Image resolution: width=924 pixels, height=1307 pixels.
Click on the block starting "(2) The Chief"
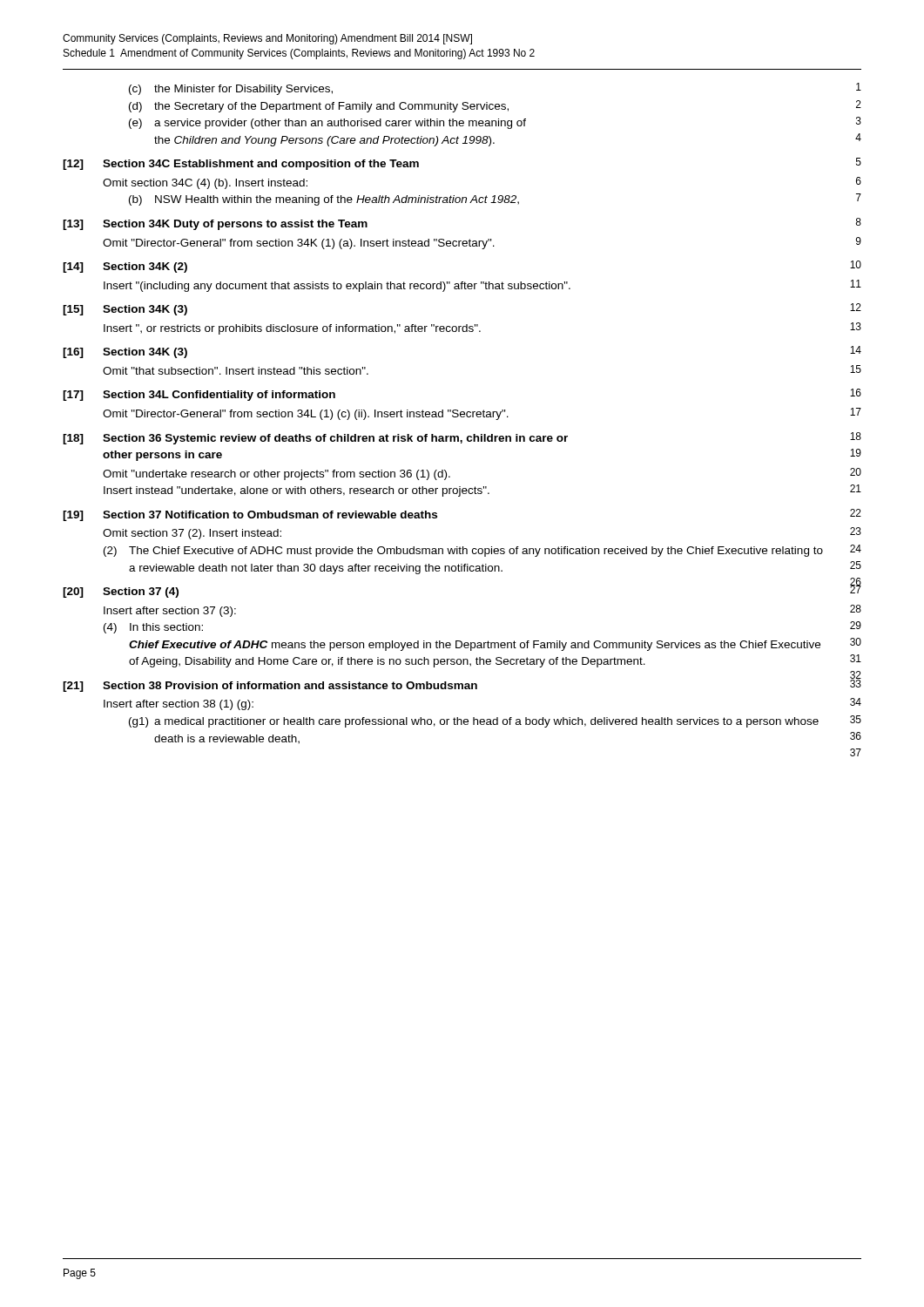coord(446,559)
